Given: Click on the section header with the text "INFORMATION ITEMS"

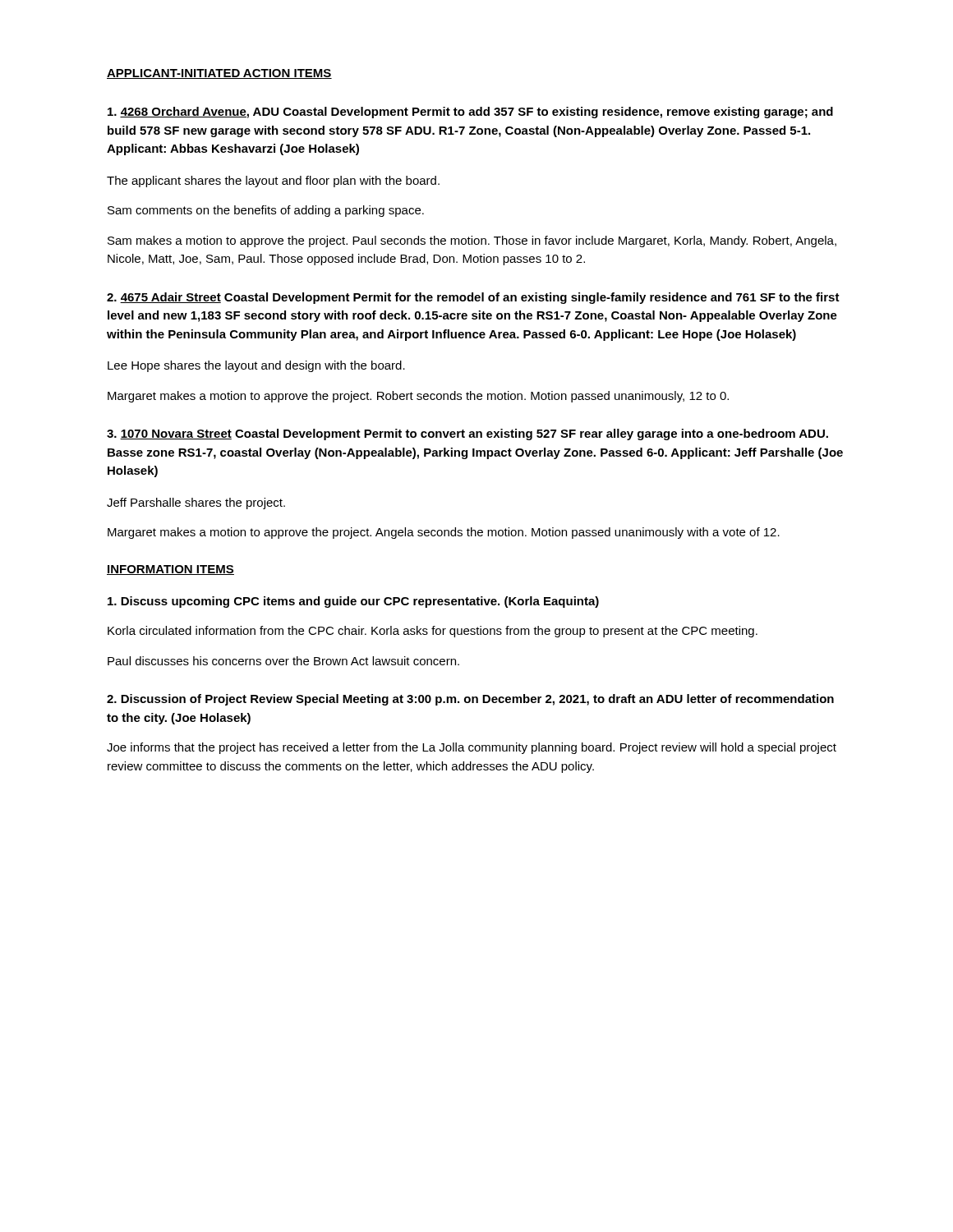Looking at the screenshot, I should (170, 568).
